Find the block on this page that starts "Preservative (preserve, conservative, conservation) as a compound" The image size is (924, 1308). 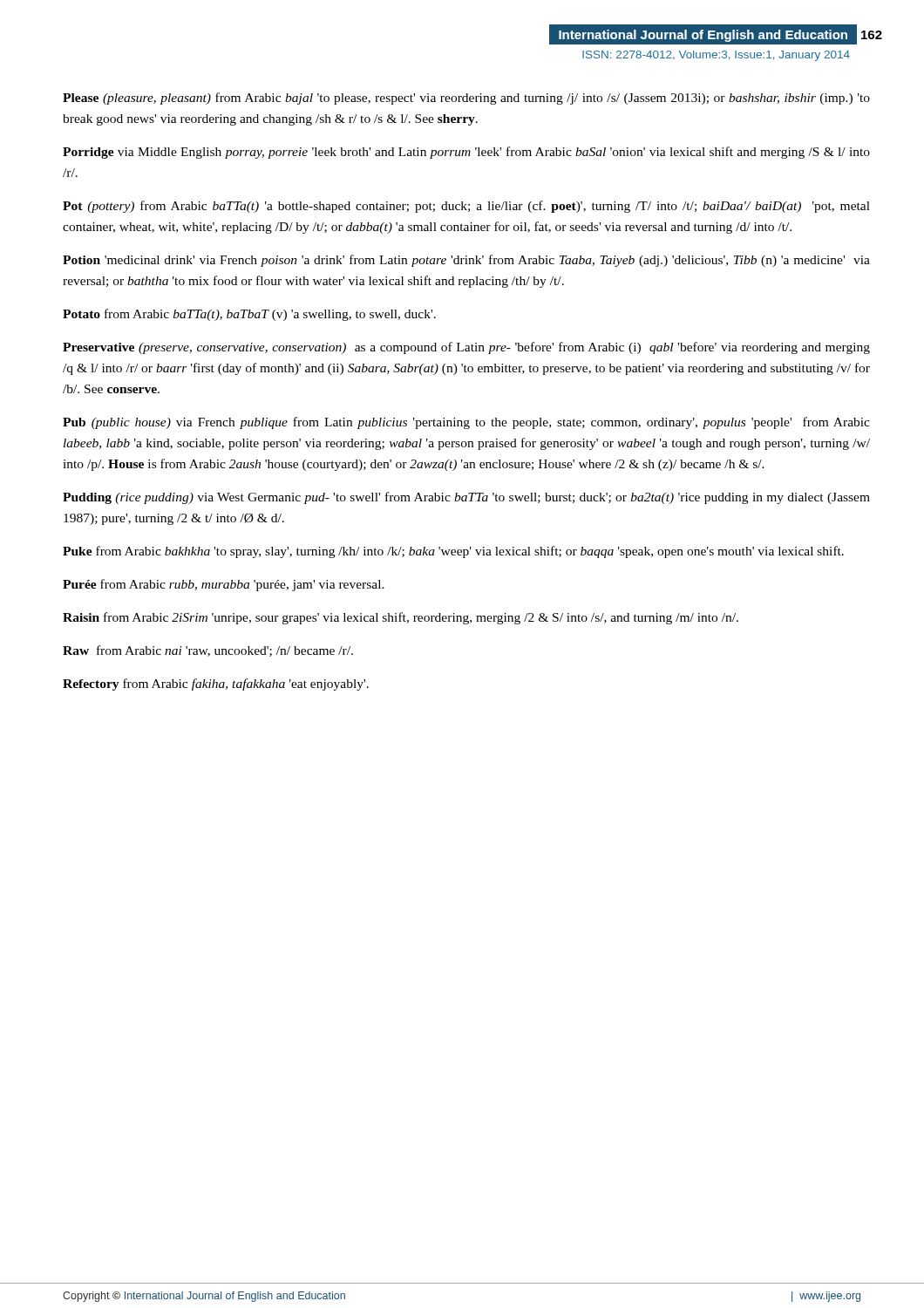(x=466, y=368)
